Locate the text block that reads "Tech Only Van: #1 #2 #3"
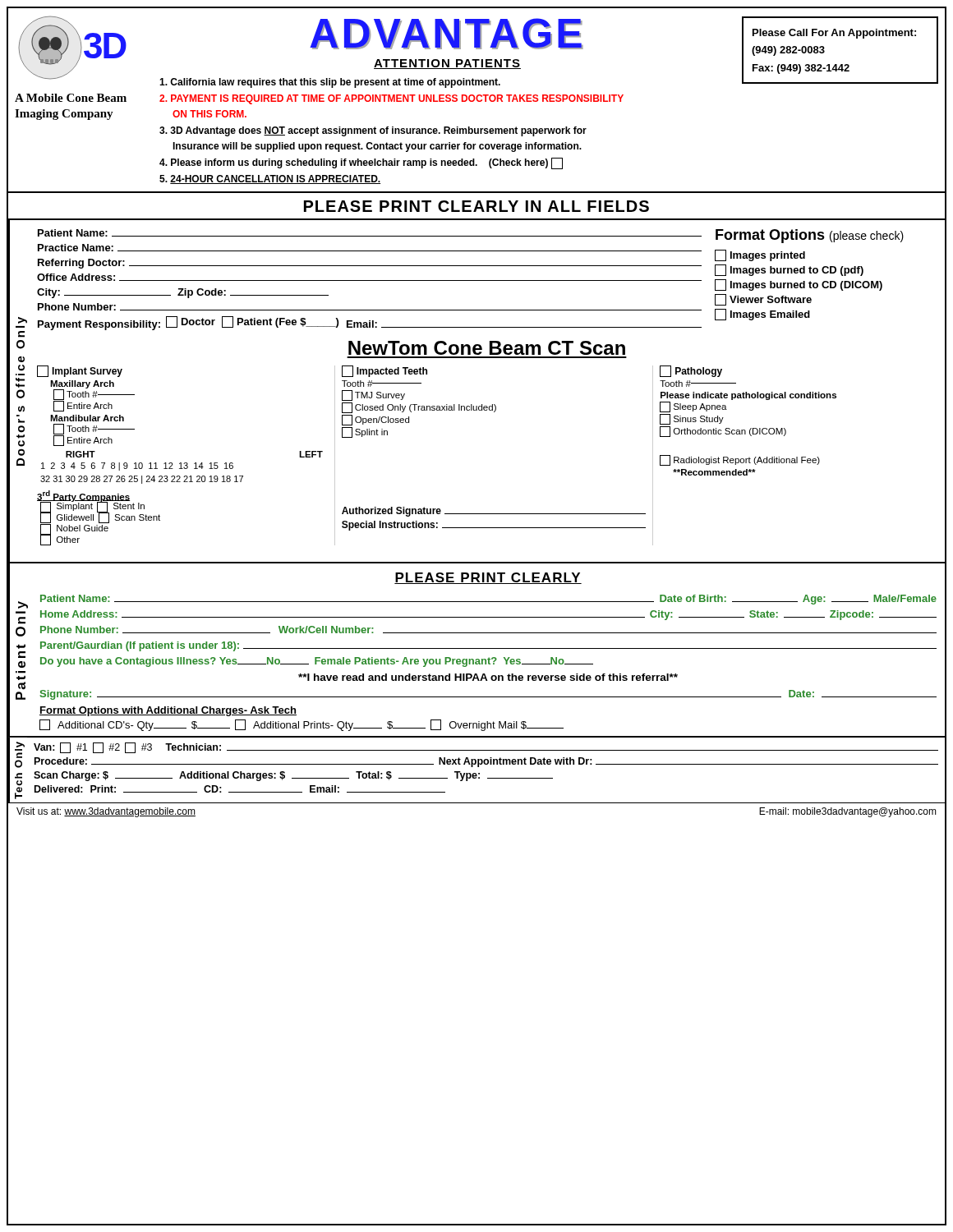Viewport: 953px width, 1232px height. pos(476,770)
